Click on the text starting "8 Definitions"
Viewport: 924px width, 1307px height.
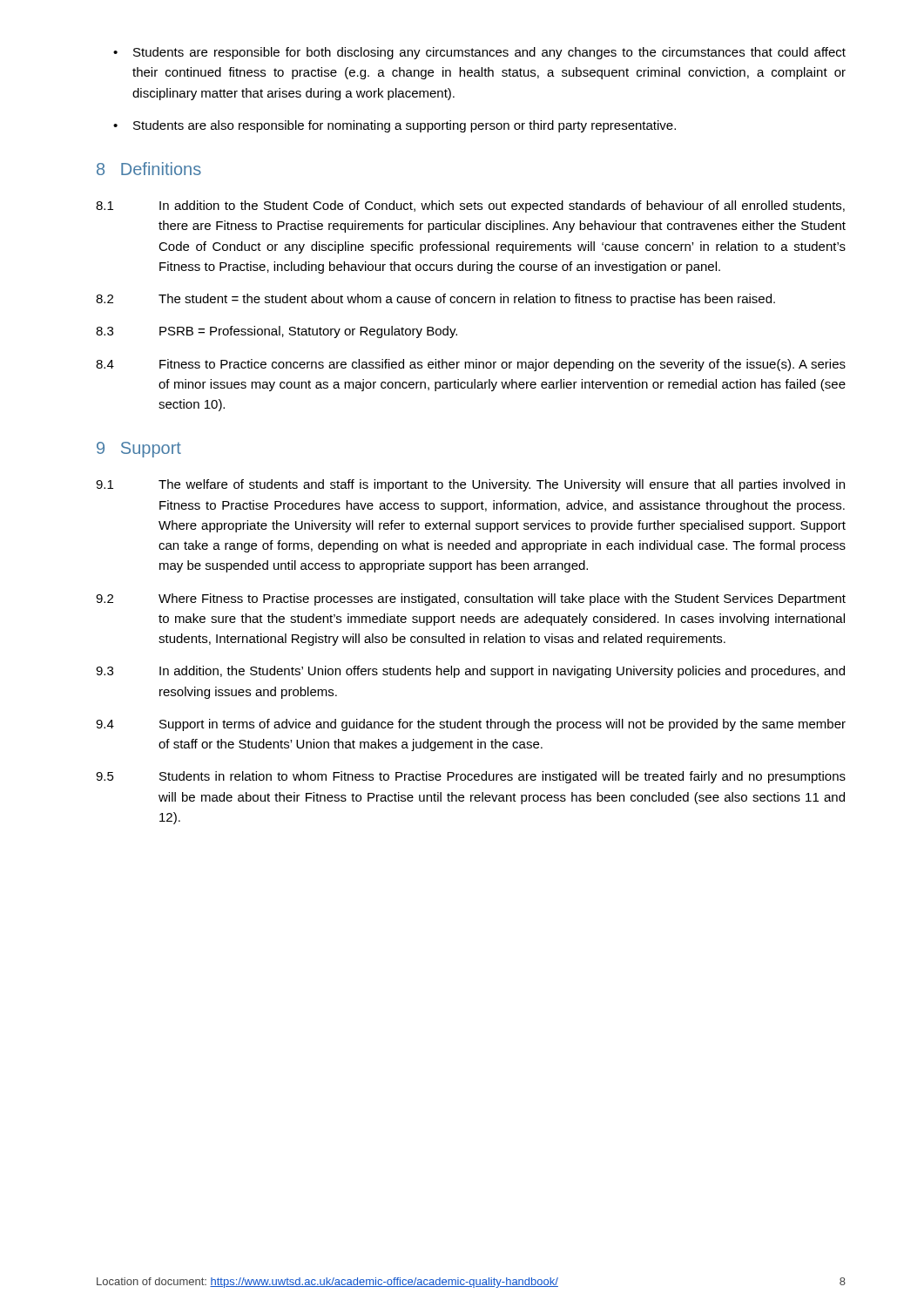tap(149, 169)
